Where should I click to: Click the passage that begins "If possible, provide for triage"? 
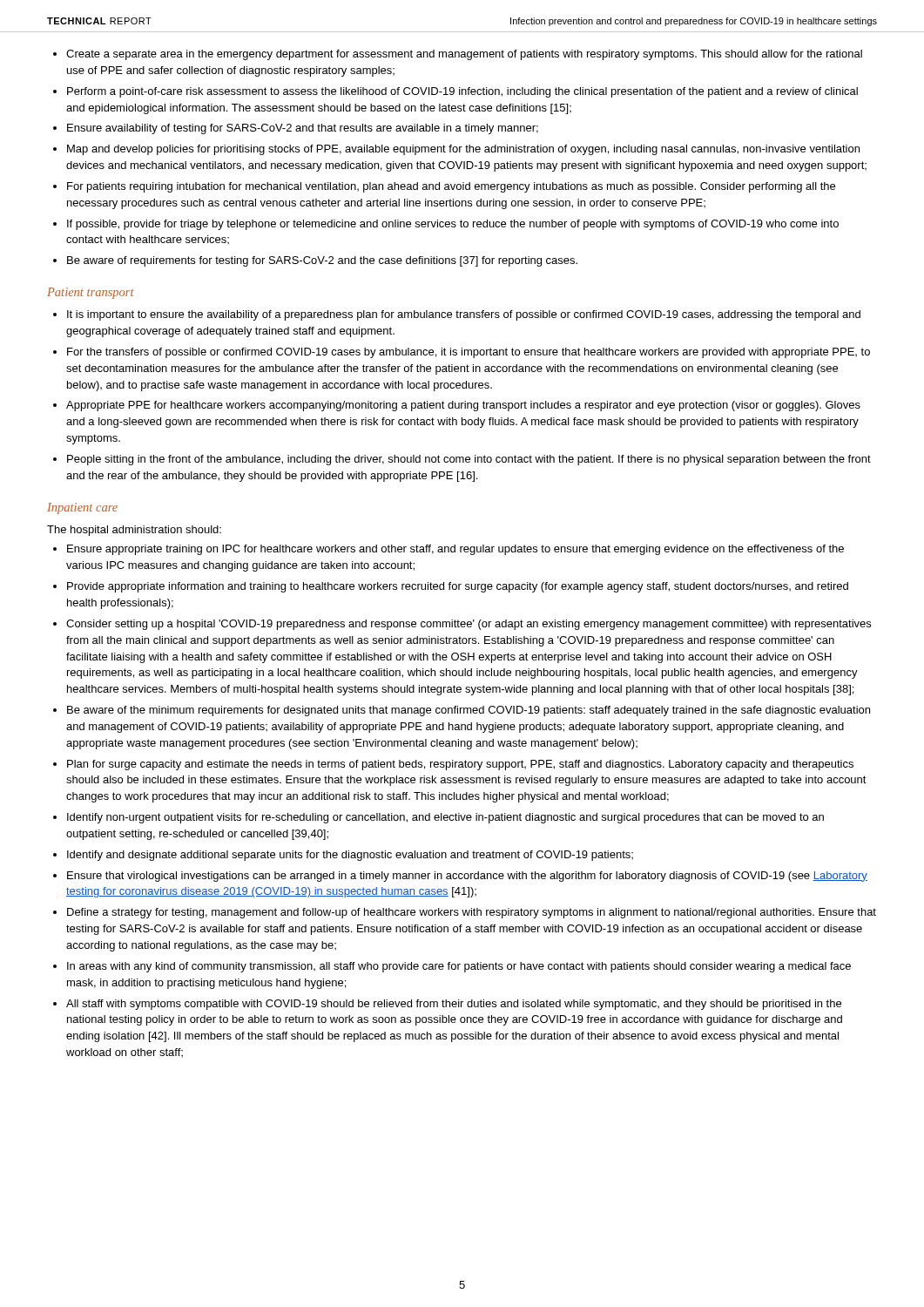(472, 232)
